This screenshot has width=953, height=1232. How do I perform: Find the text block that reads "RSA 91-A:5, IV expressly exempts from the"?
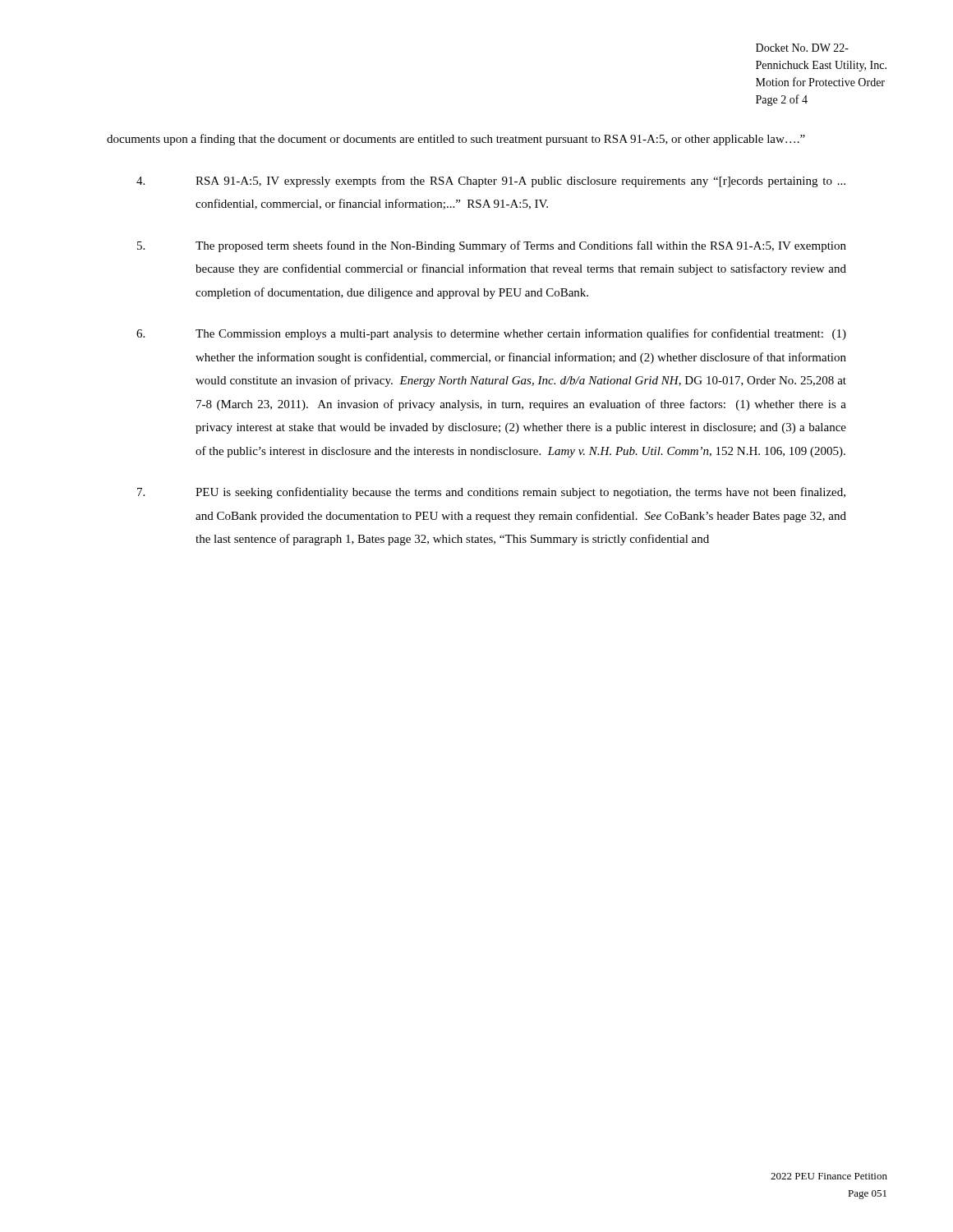476,192
